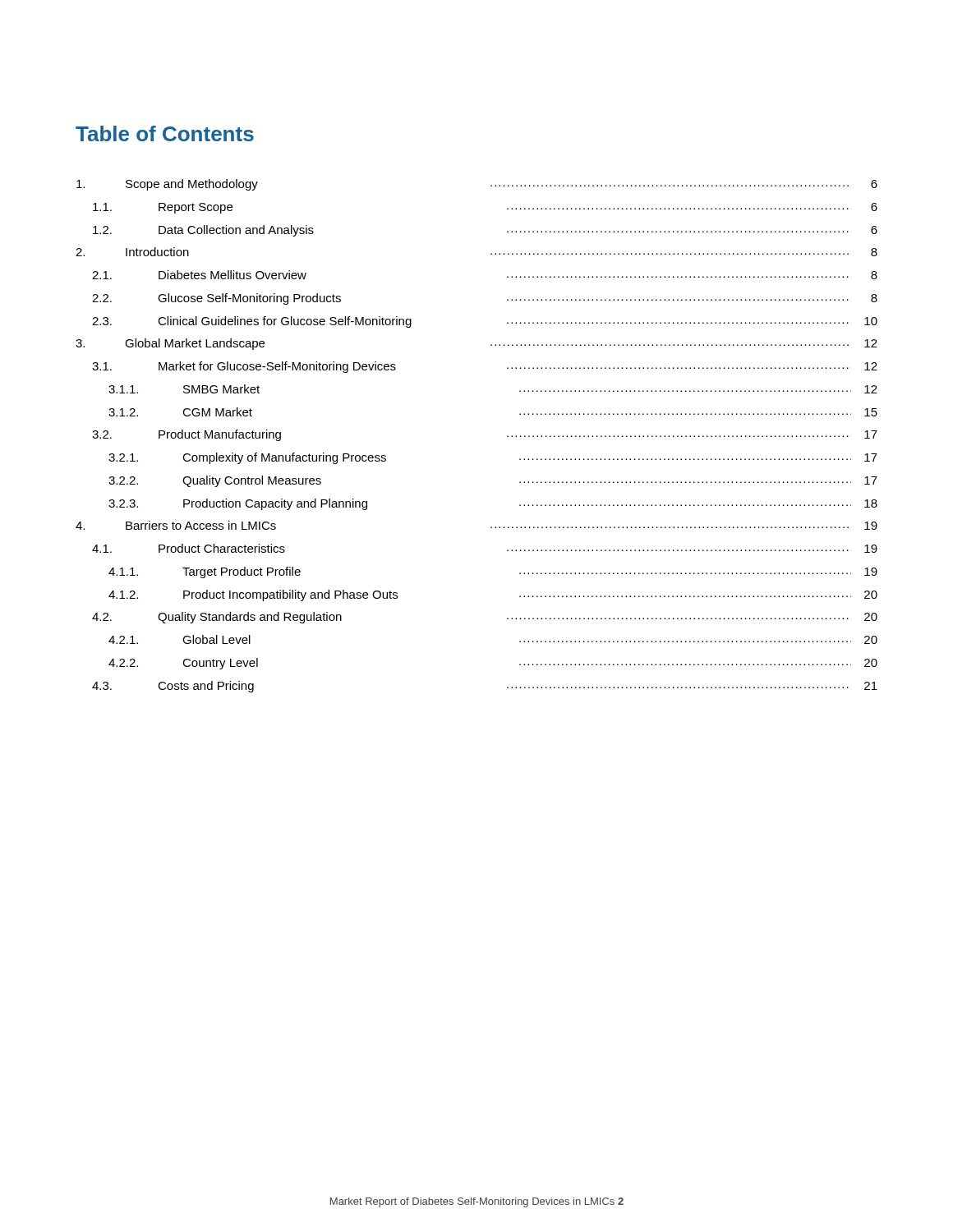
Task: Locate the element starting "2. Introduction 8"
Action: click(79, 253)
